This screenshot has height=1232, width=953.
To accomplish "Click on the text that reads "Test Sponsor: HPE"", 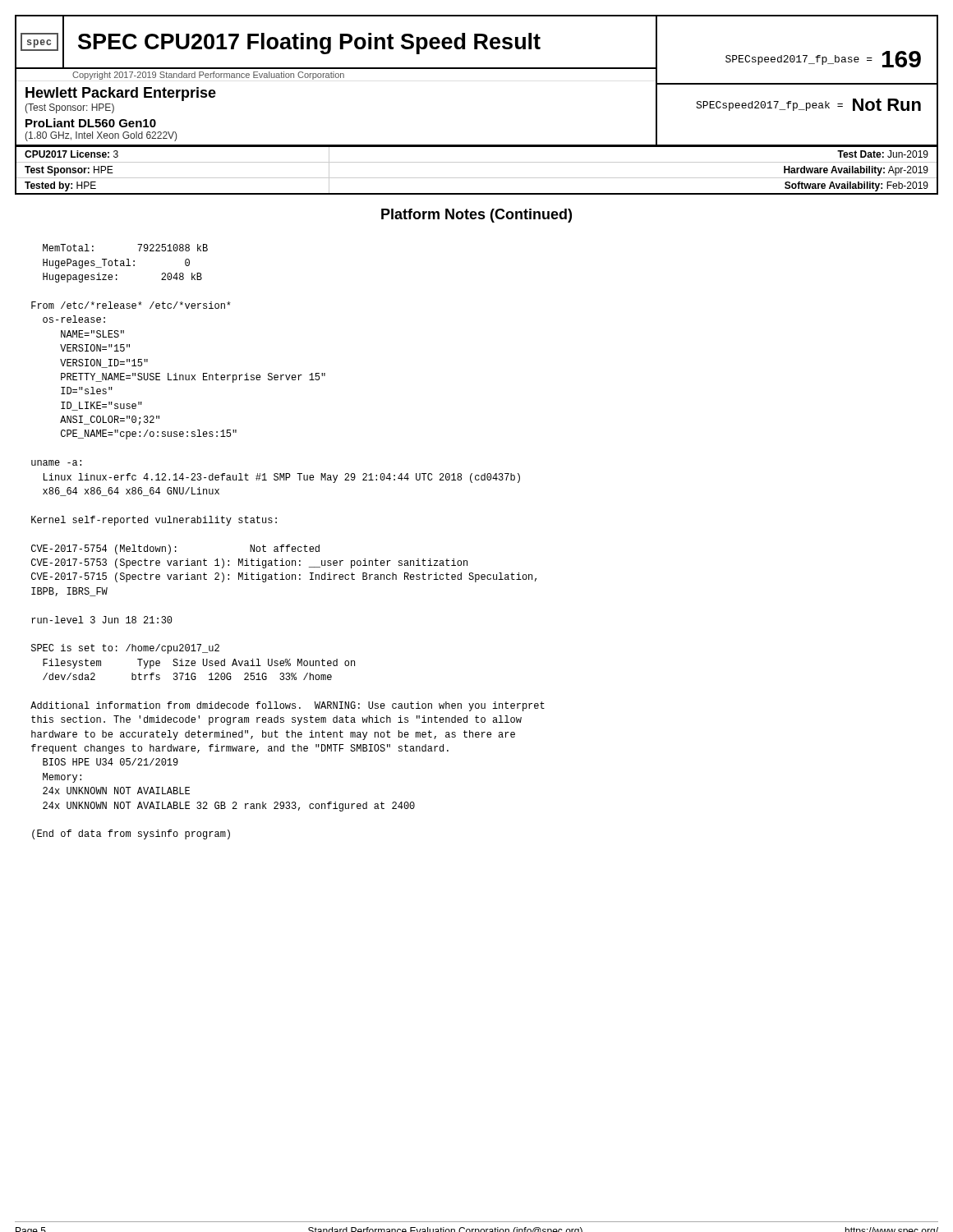I will [69, 170].
